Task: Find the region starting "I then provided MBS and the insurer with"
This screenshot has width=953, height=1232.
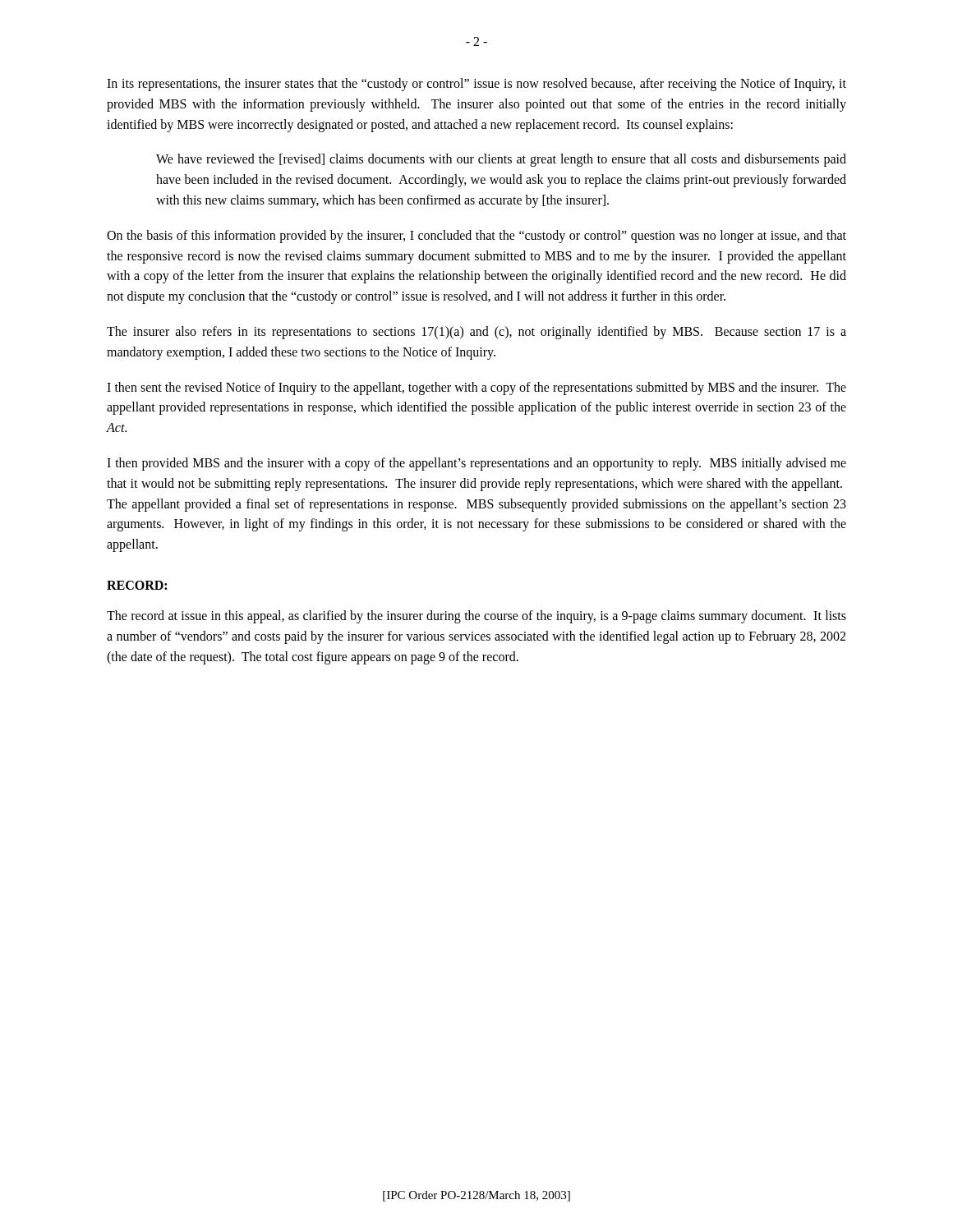Action: (x=476, y=504)
